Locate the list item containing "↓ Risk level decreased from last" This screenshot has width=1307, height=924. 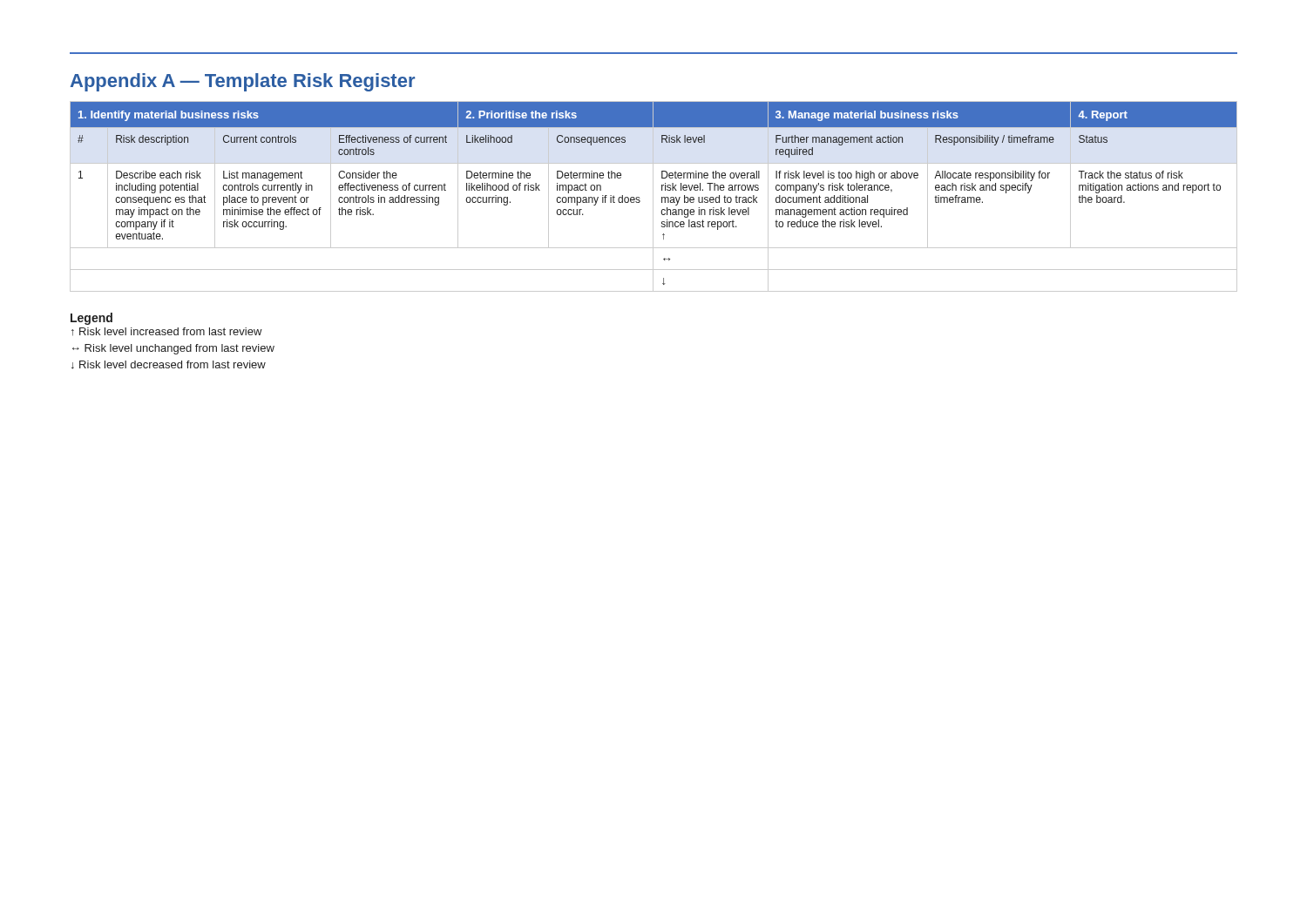coord(168,364)
